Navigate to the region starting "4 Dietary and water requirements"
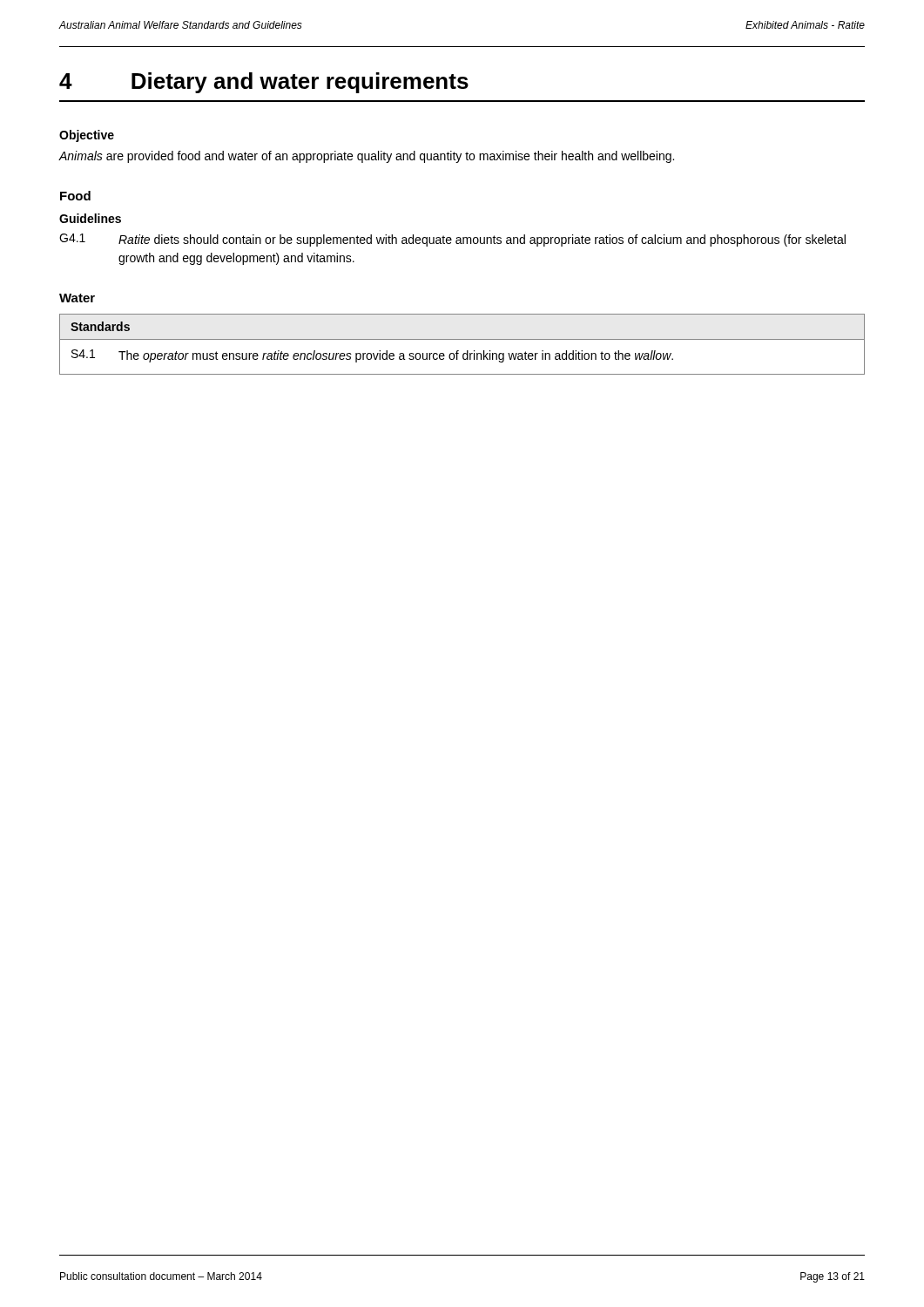This screenshot has height=1307, width=924. [x=264, y=81]
